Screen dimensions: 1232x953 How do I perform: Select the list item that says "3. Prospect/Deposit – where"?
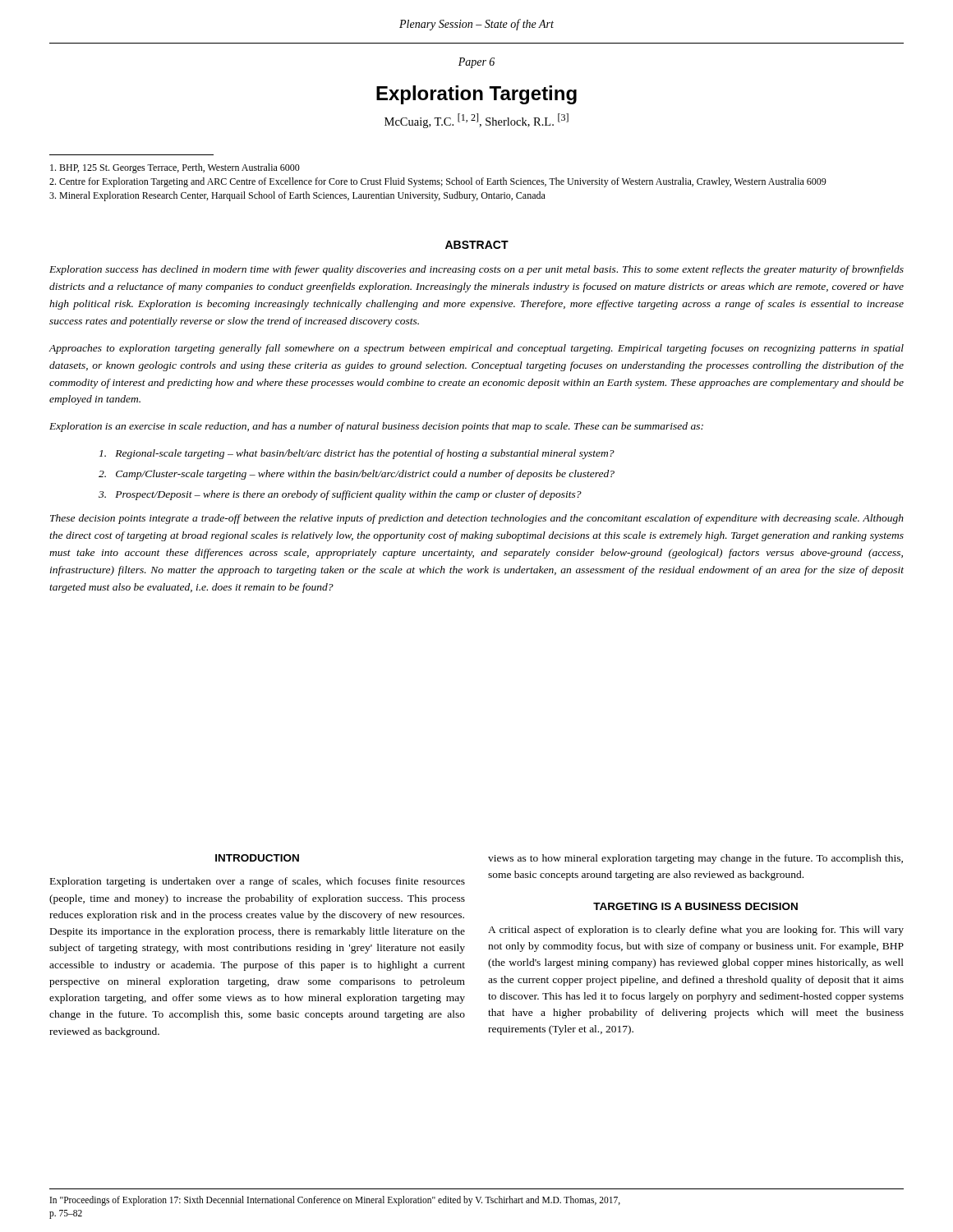coord(340,494)
